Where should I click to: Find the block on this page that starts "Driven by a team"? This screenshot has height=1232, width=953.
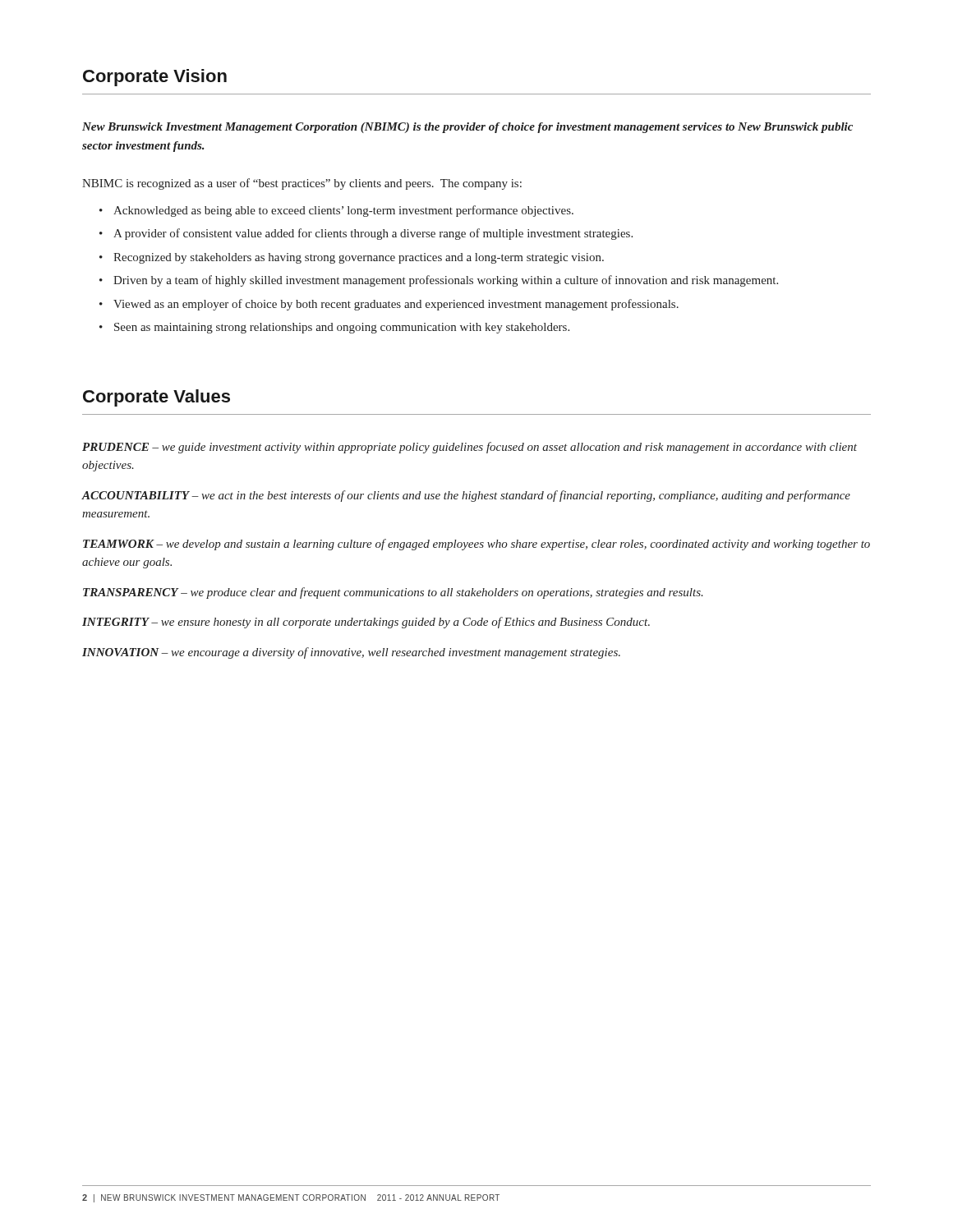point(446,280)
